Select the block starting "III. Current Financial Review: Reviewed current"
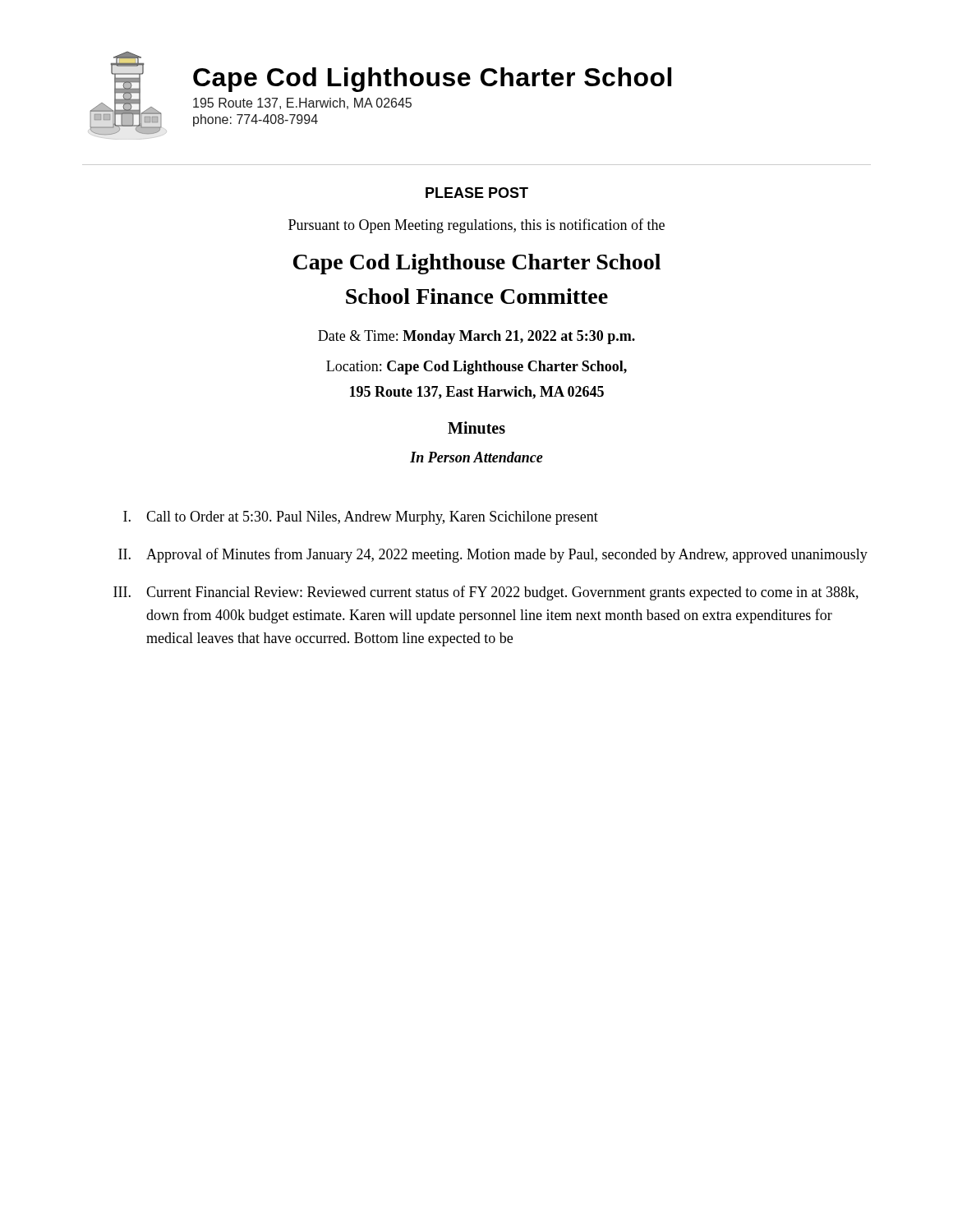Screen dimensions: 1232x953 [476, 616]
